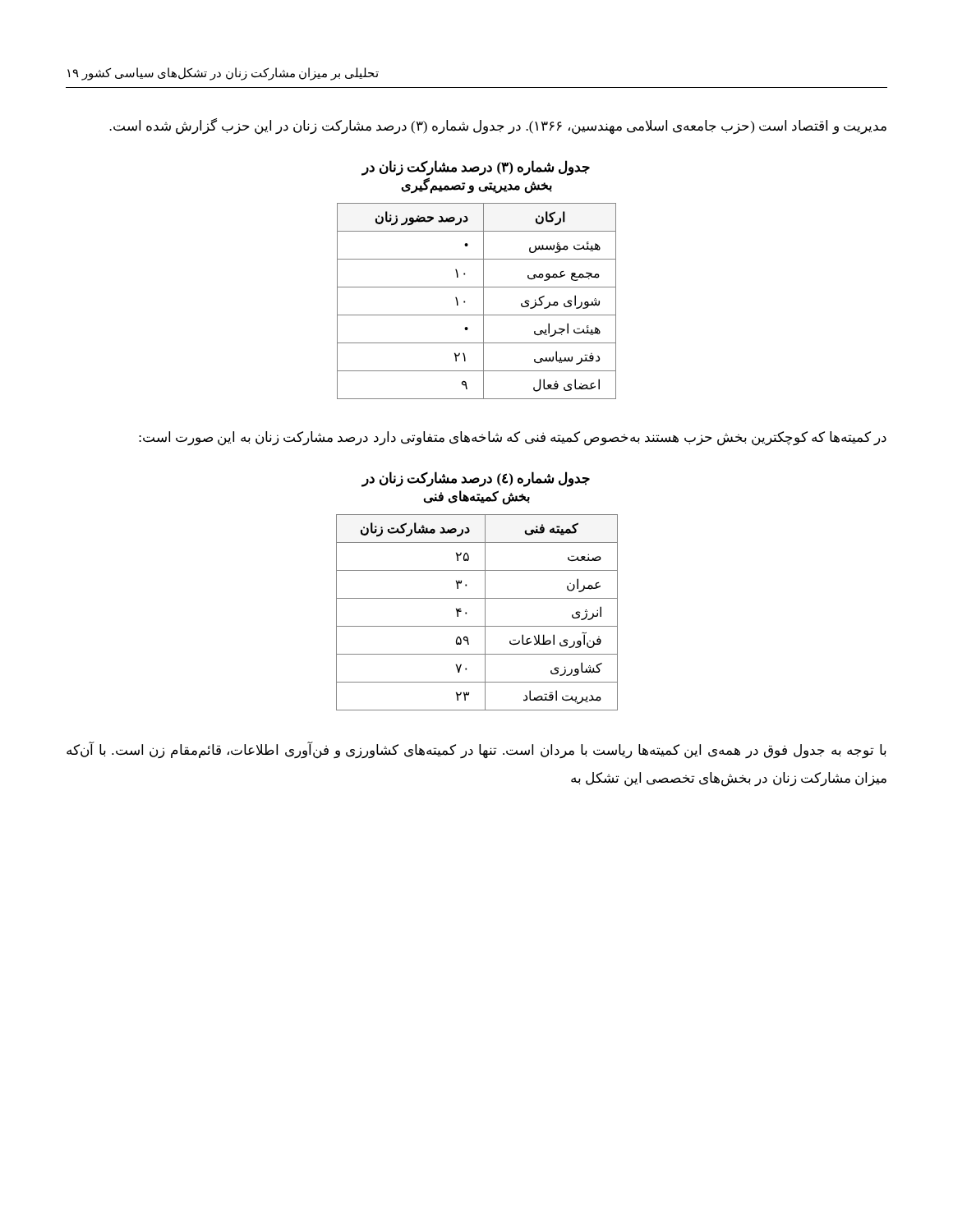Select the table that reads "هیئت اجرایی"
Viewport: 953px width, 1232px height.
476,301
